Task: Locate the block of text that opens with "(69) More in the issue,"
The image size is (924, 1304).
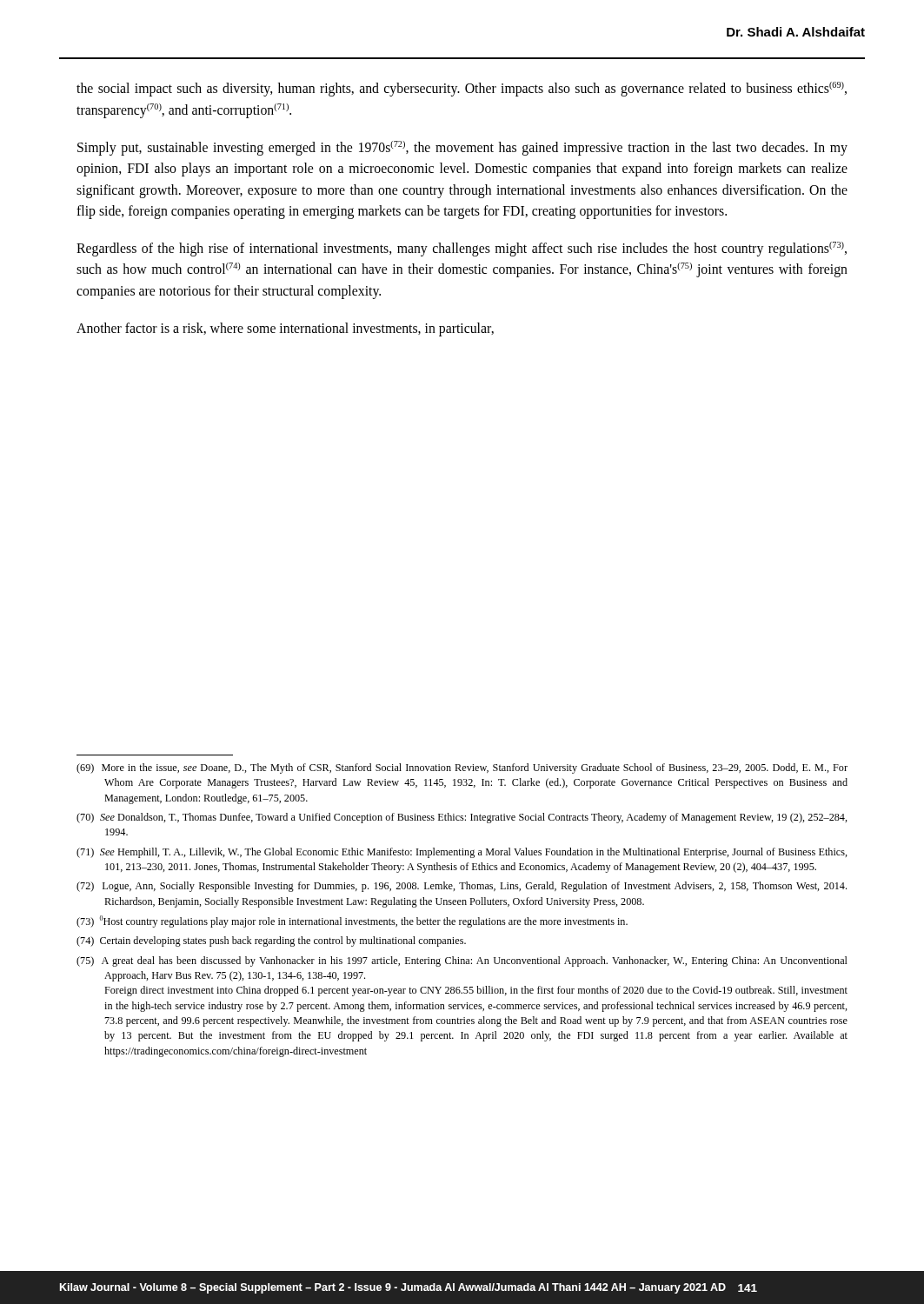Action: coord(462,783)
